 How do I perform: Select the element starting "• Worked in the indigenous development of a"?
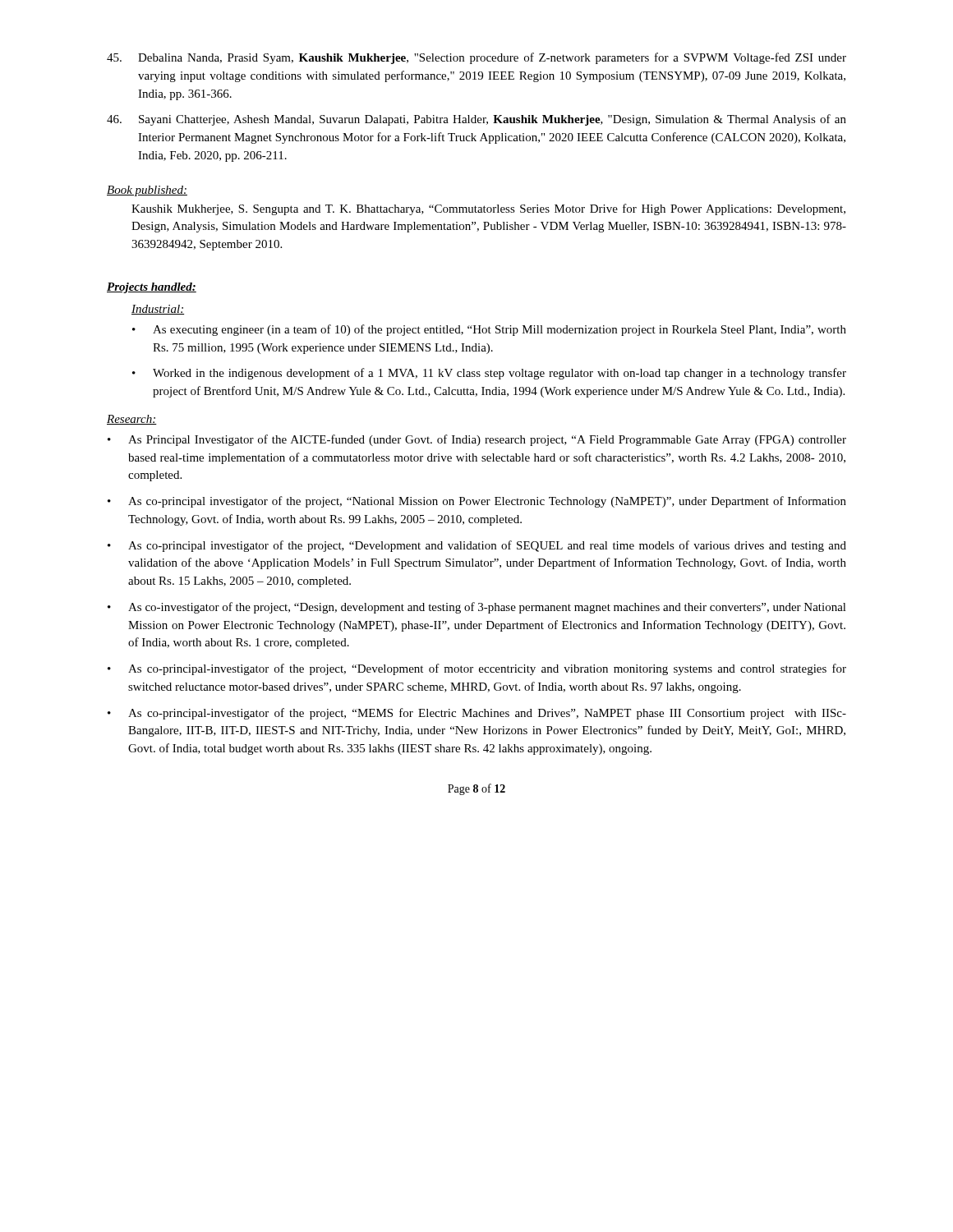[489, 383]
